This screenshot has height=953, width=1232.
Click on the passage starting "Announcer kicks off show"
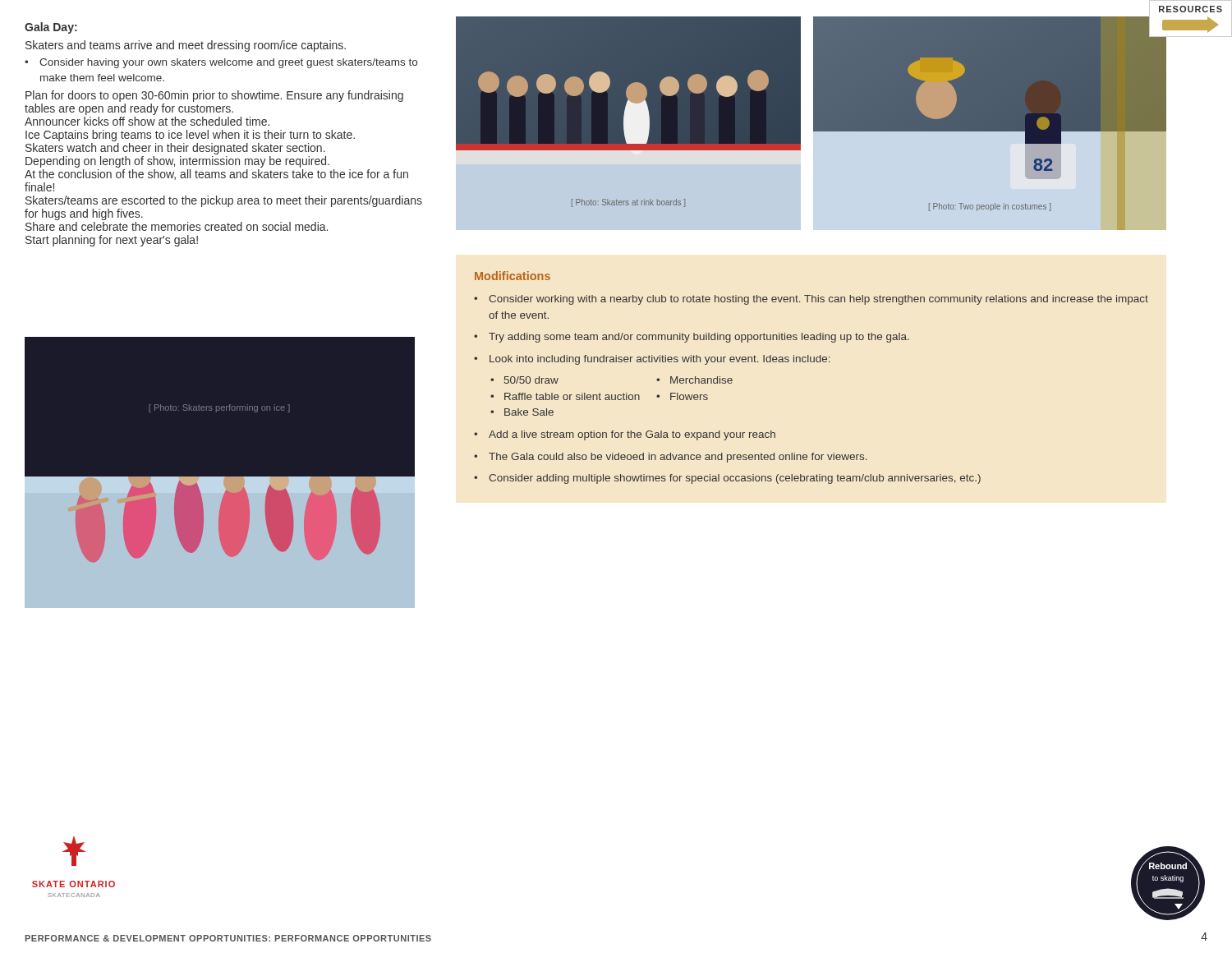point(226,121)
